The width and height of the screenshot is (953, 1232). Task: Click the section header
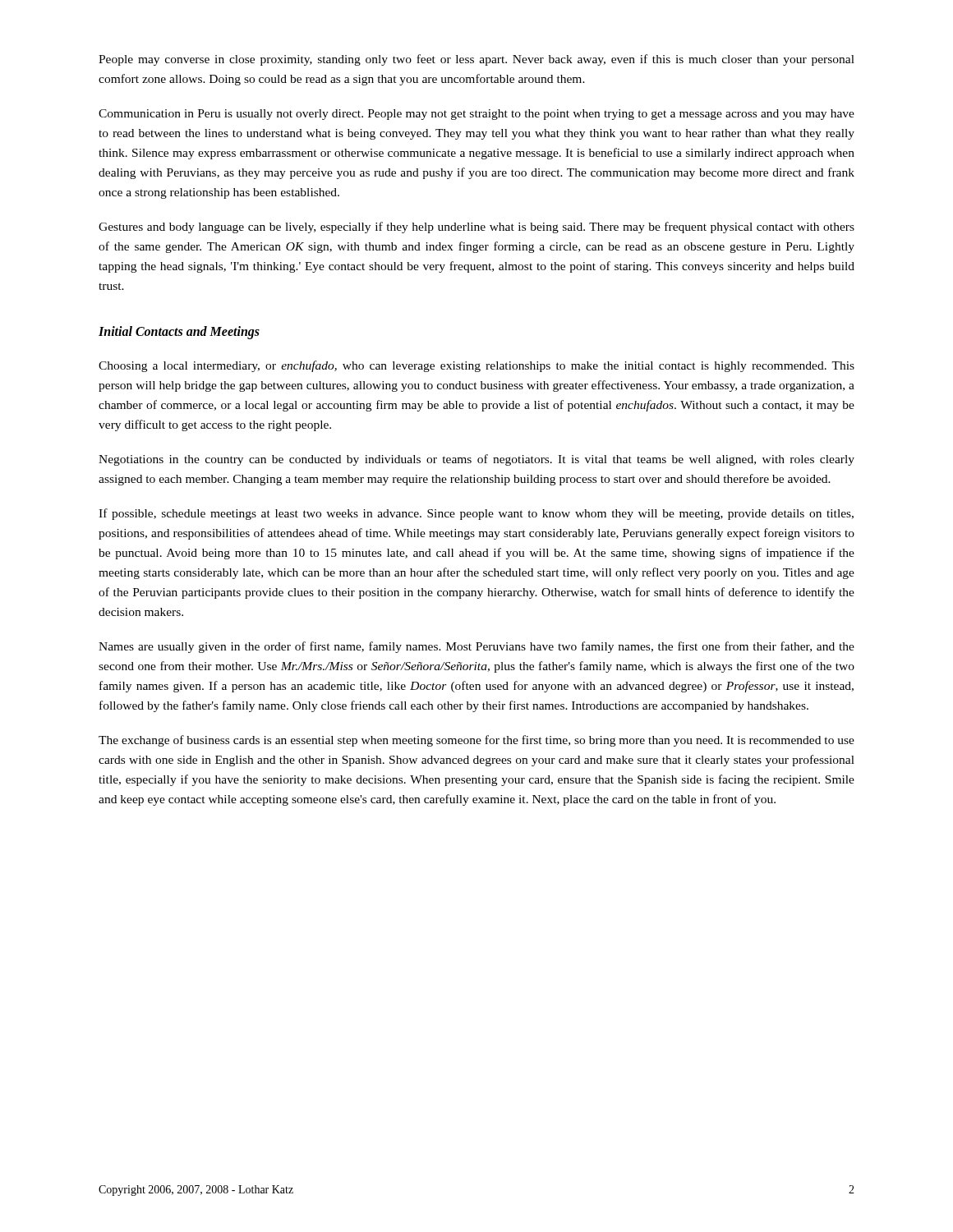click(x=179, y=332)
